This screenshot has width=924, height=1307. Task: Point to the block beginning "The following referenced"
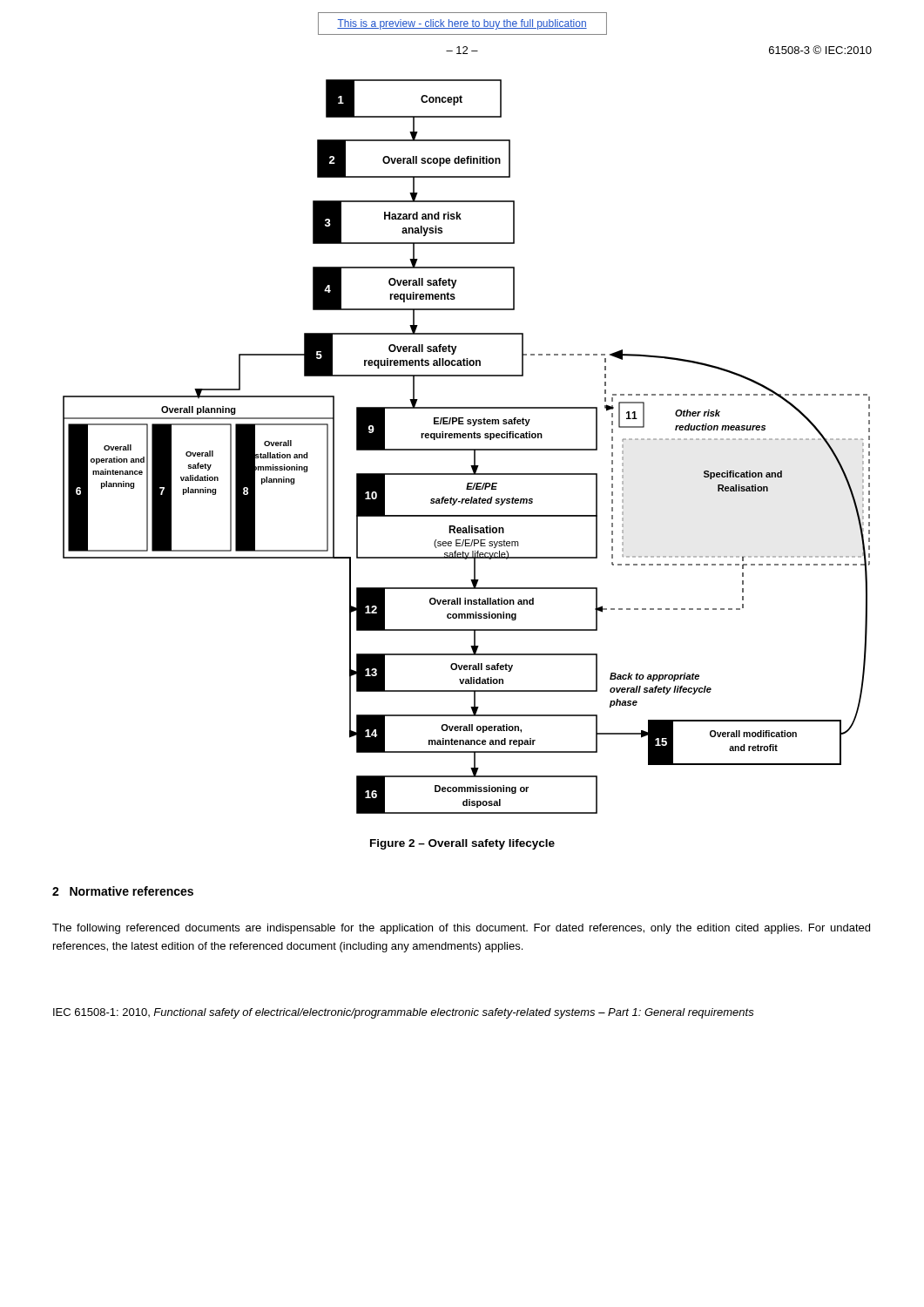[462, 937]
